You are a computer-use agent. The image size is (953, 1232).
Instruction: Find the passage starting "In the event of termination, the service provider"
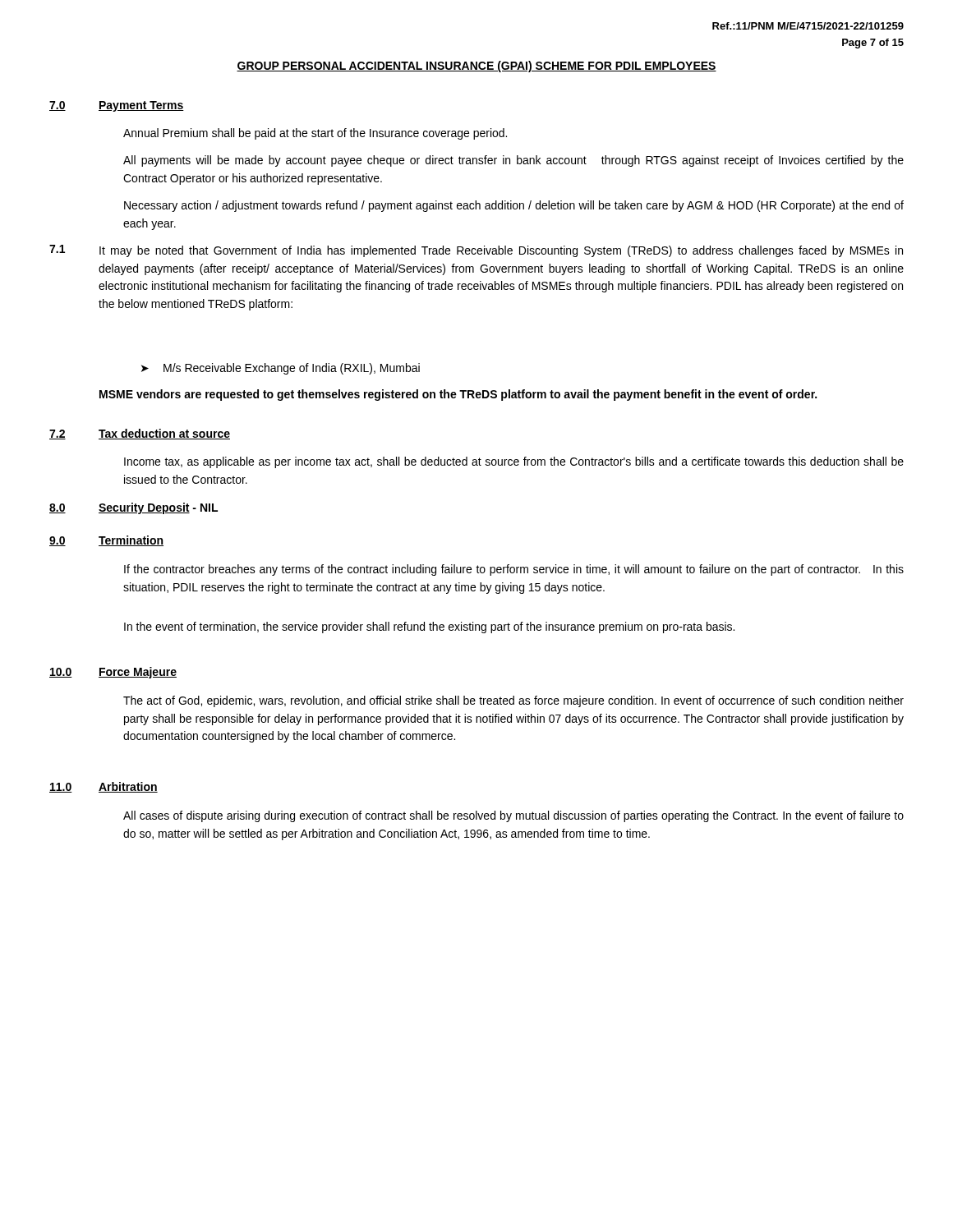[x=429, y=627]
